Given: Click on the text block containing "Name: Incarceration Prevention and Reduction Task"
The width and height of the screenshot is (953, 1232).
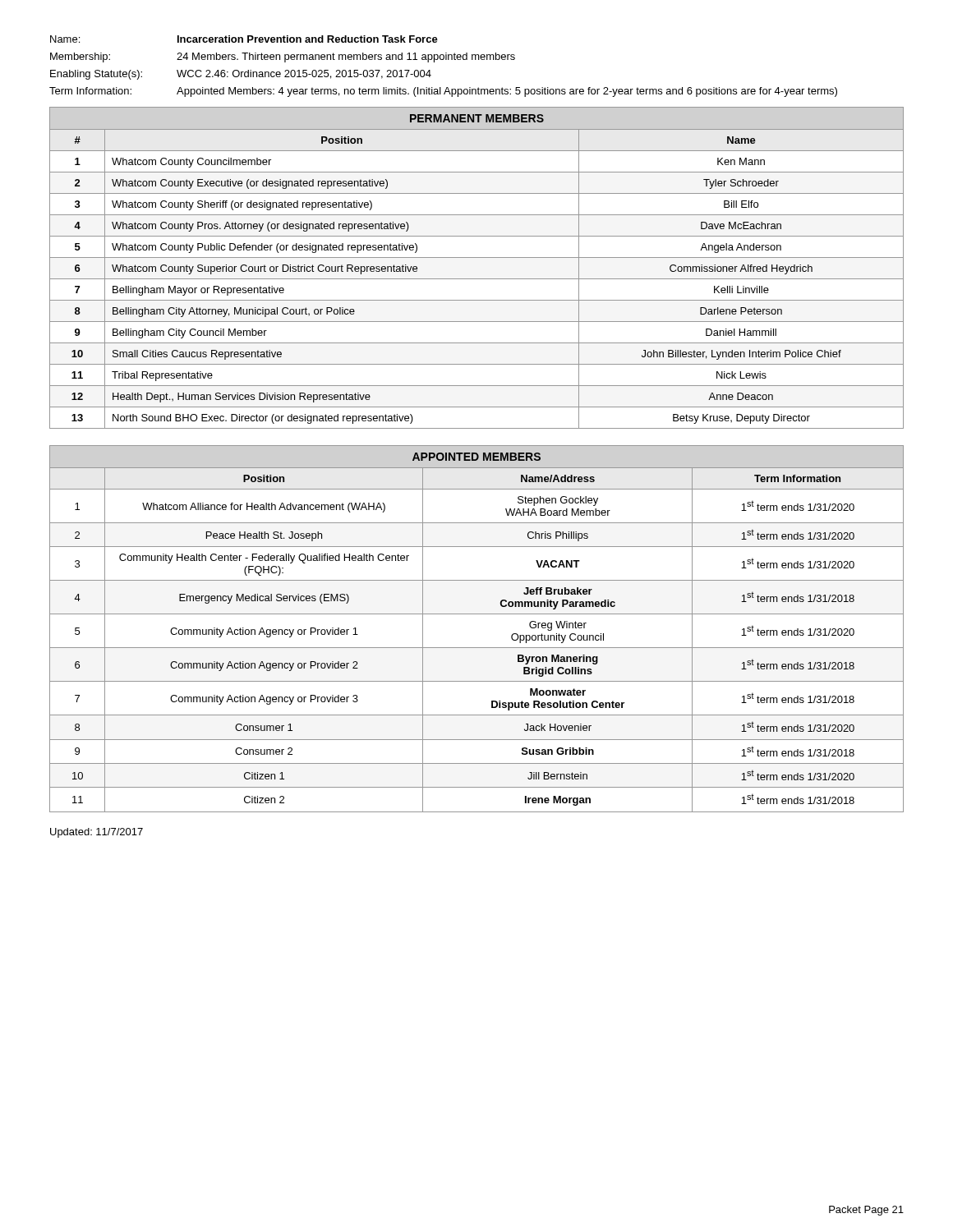Looking at the screenshot, I should (x=244, y=39).
